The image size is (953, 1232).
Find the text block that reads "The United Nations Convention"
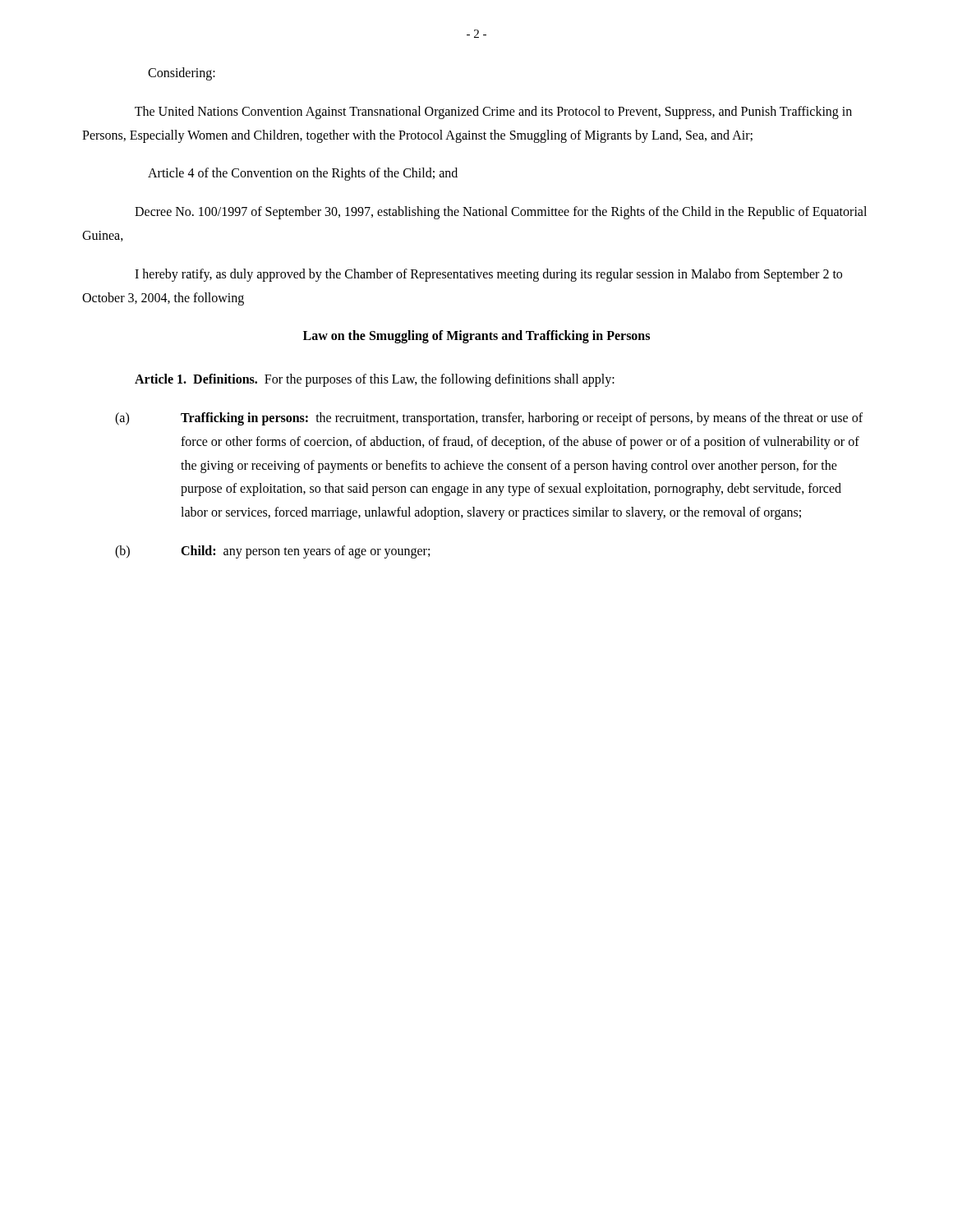[467, 123]
